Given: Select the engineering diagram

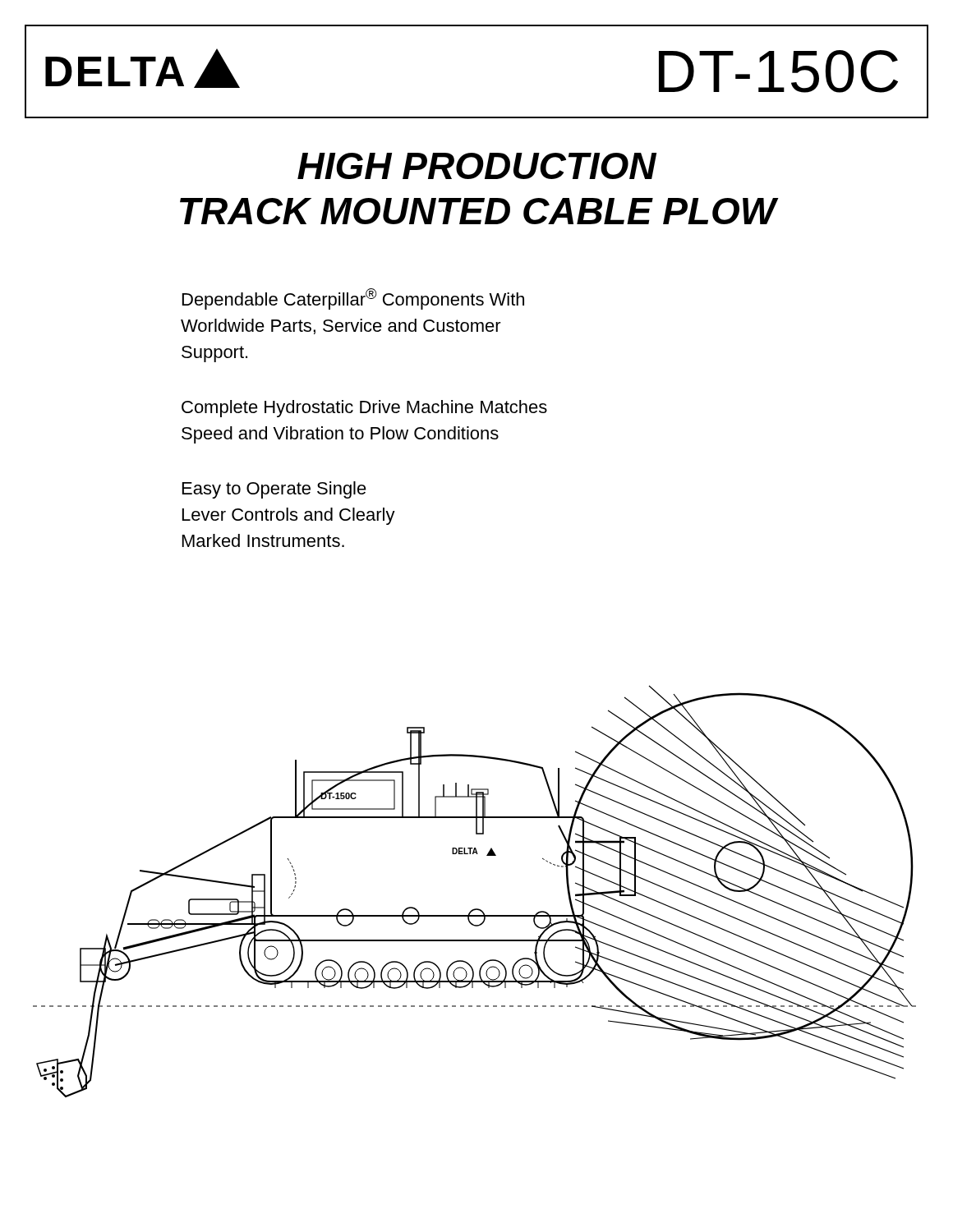Looking at the screenshot, I should tap(476, 867).
